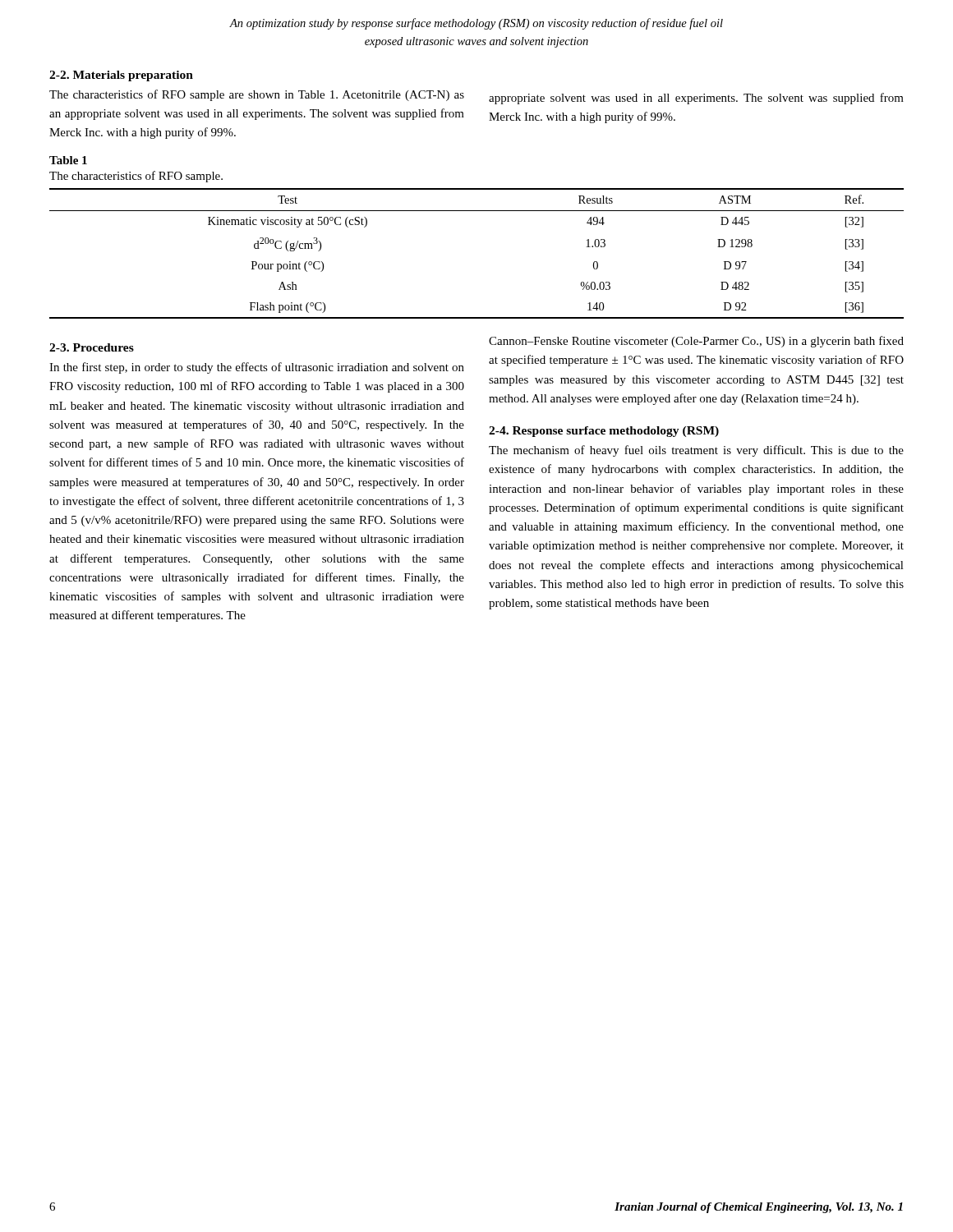Find the section header containing "2-2. Materials preparation"

(121, 74)
